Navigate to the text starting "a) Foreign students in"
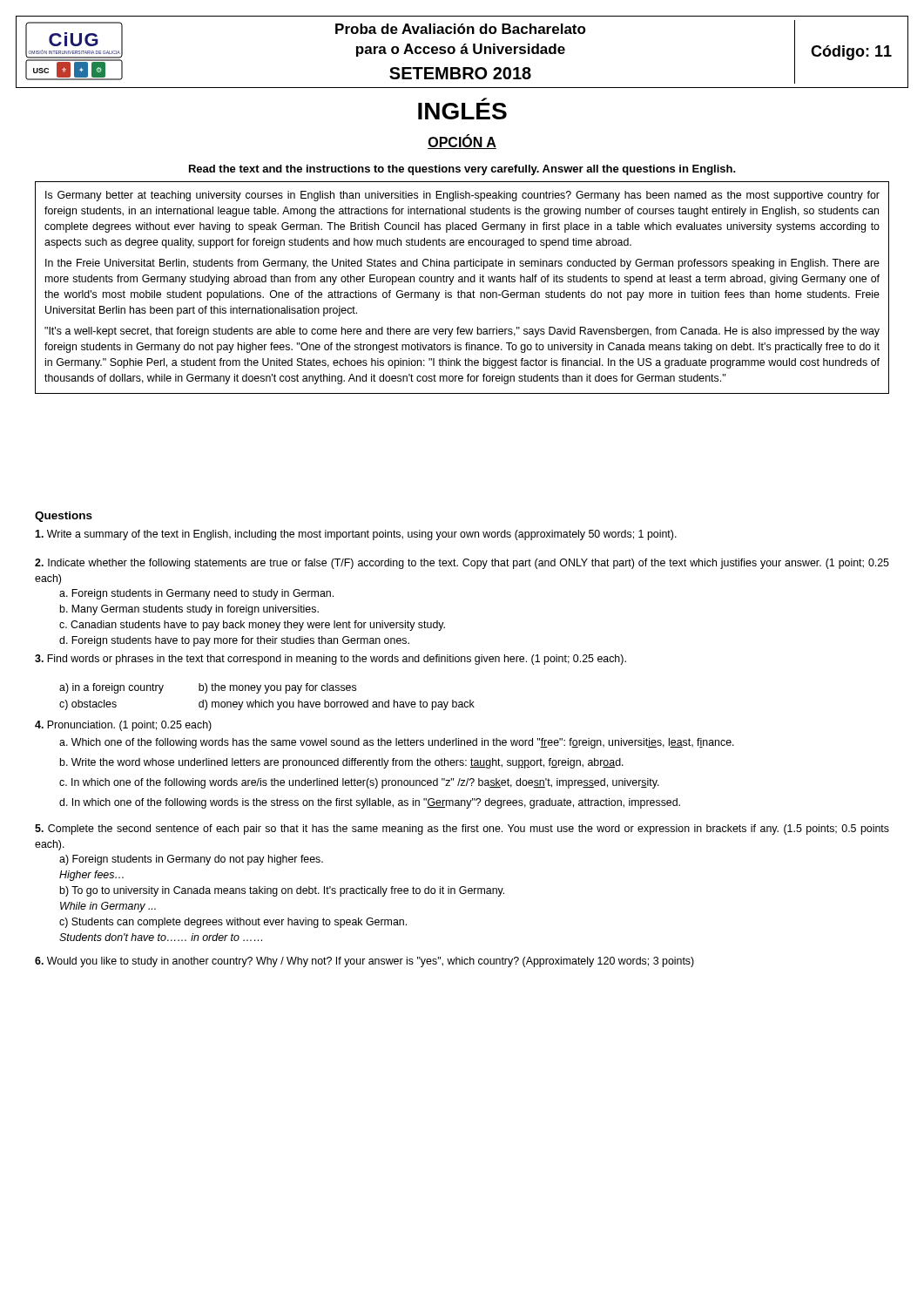Screen dimensions: 1307x924 pos(191,859)
